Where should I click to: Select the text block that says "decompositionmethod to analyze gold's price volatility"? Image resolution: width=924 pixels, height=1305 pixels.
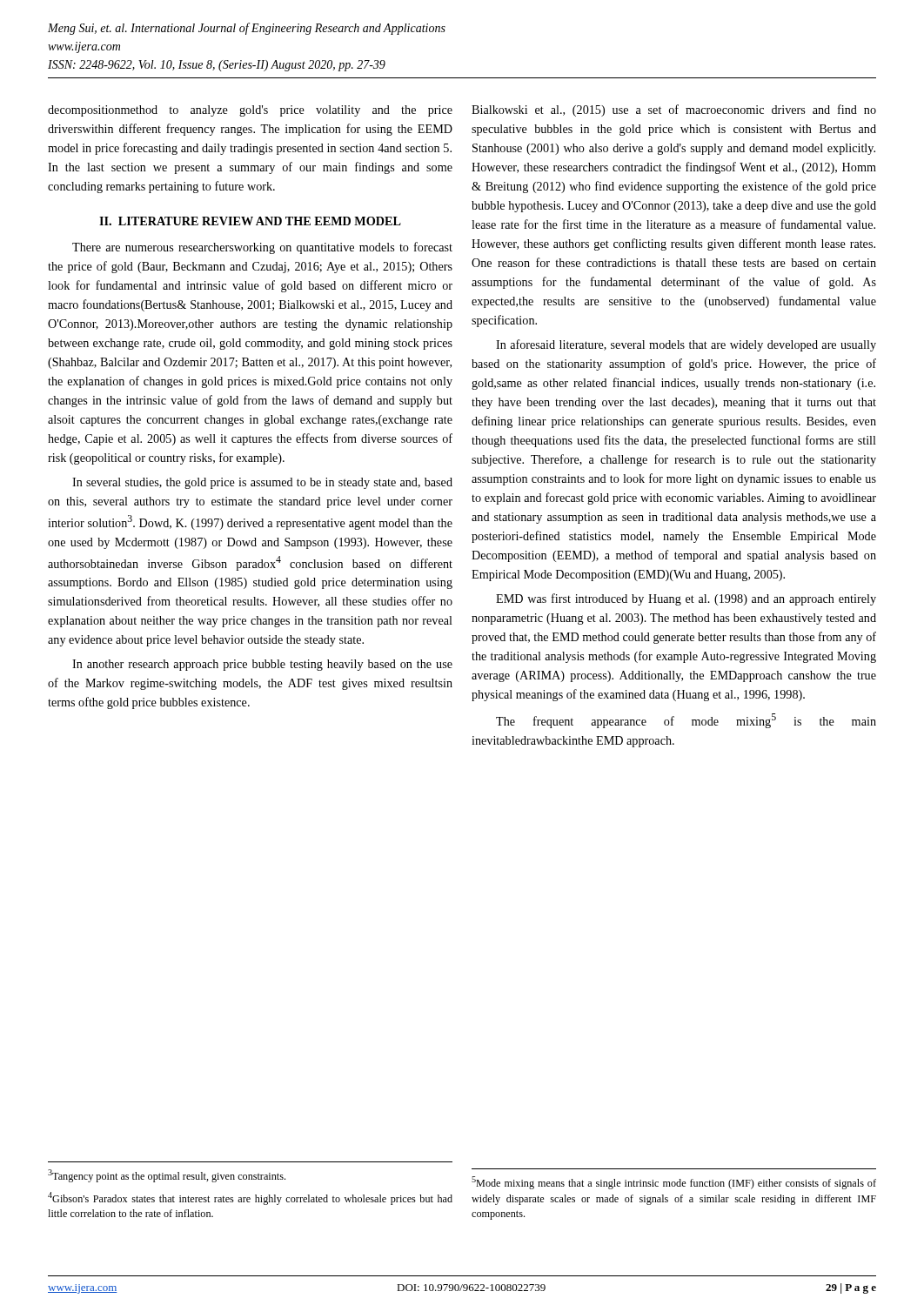pyautogui.click(x=250, y=148)
